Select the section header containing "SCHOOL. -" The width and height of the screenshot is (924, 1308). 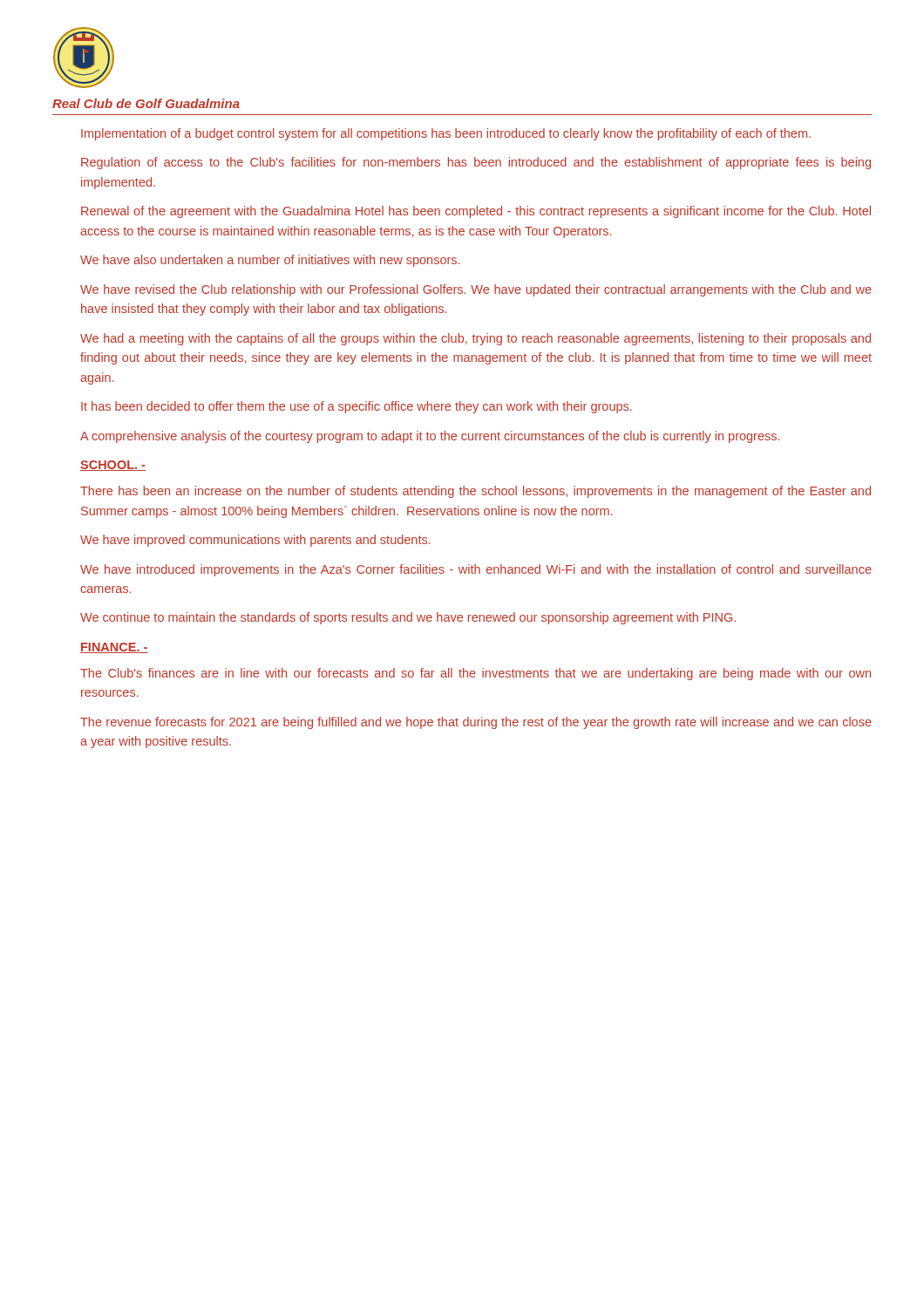[113, 465]
